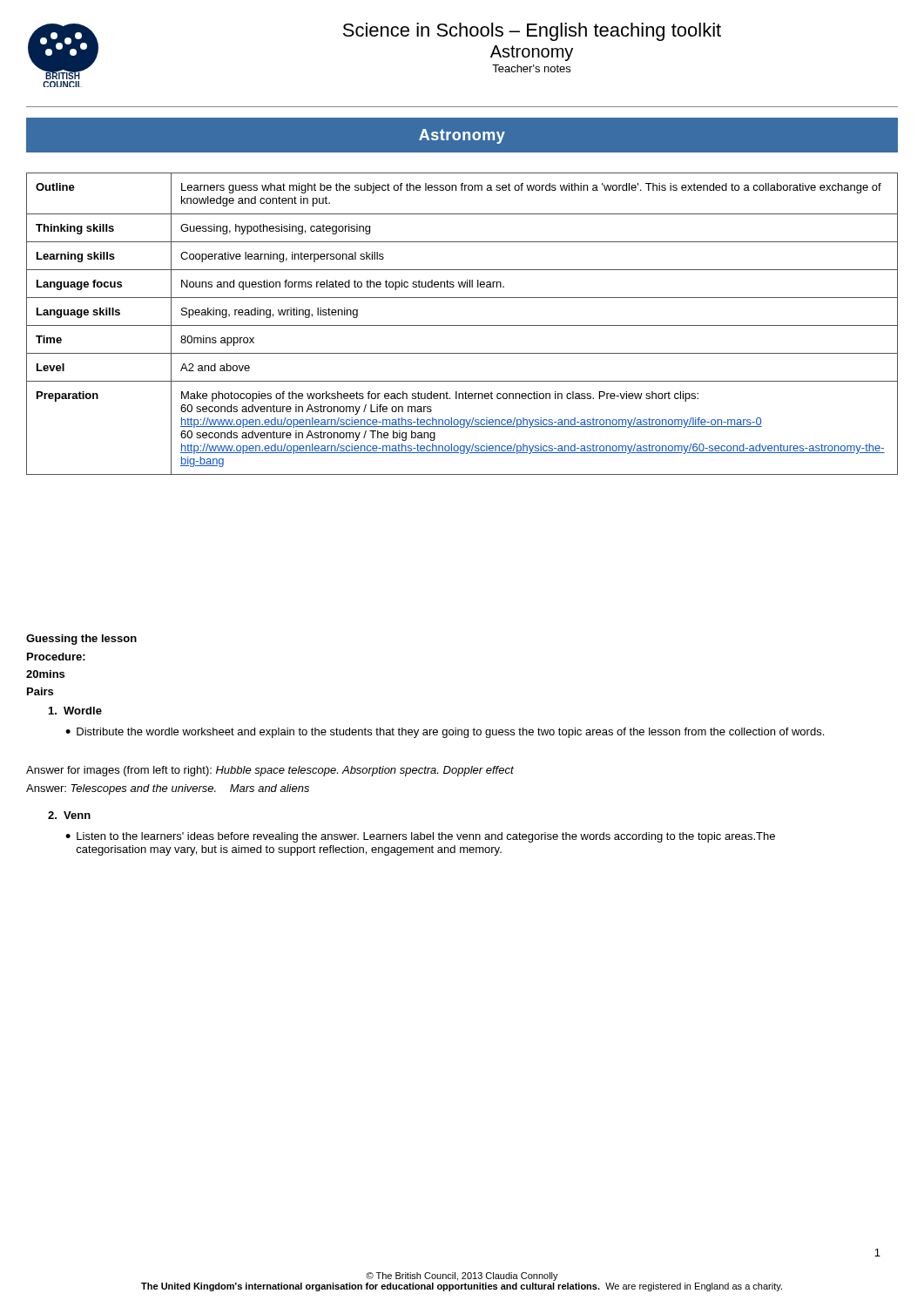
Task: Select a logo
Action: pyautogui.click(x=70, y=52)
